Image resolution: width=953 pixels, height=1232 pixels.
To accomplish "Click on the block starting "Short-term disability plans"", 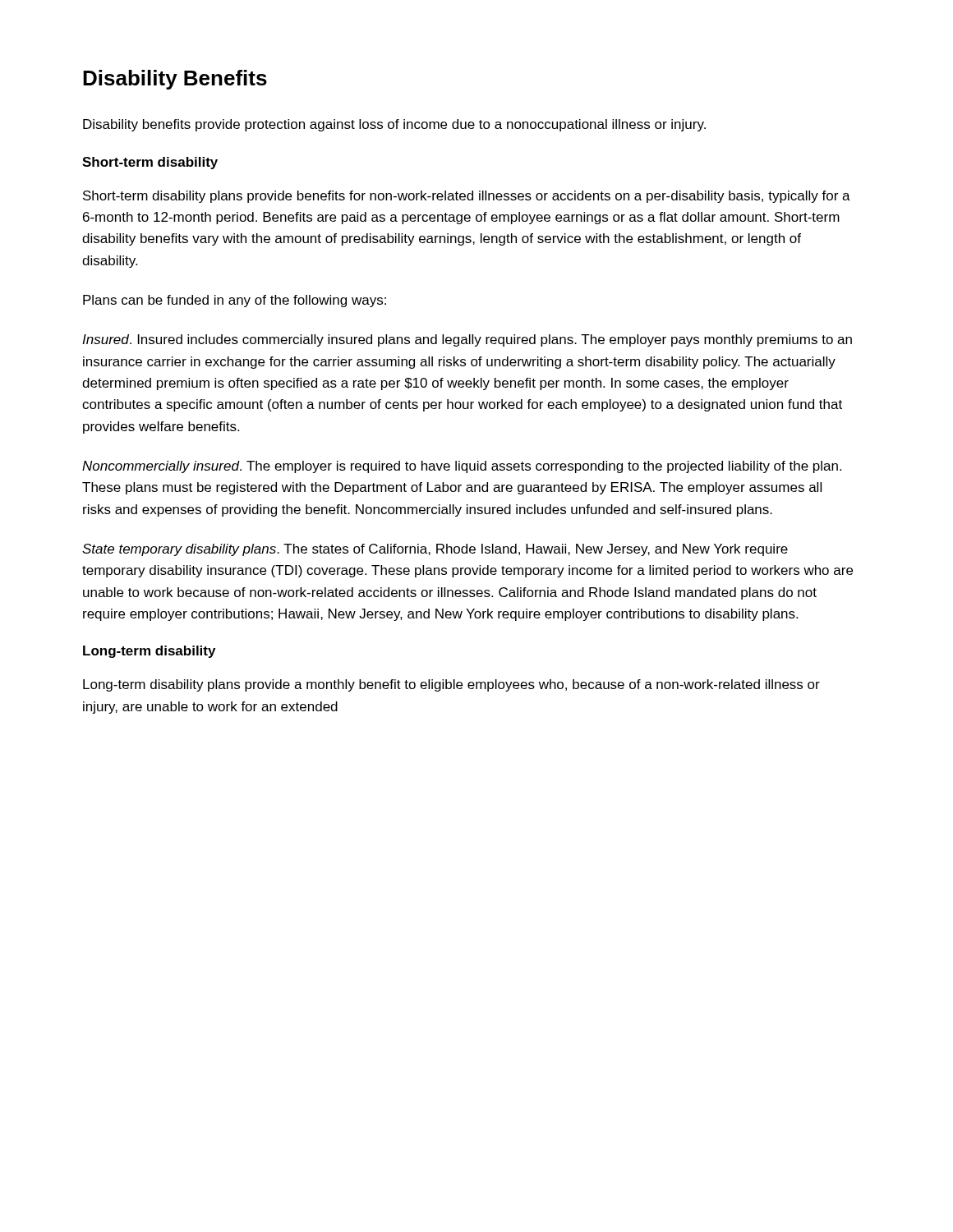I will (466, 228).
